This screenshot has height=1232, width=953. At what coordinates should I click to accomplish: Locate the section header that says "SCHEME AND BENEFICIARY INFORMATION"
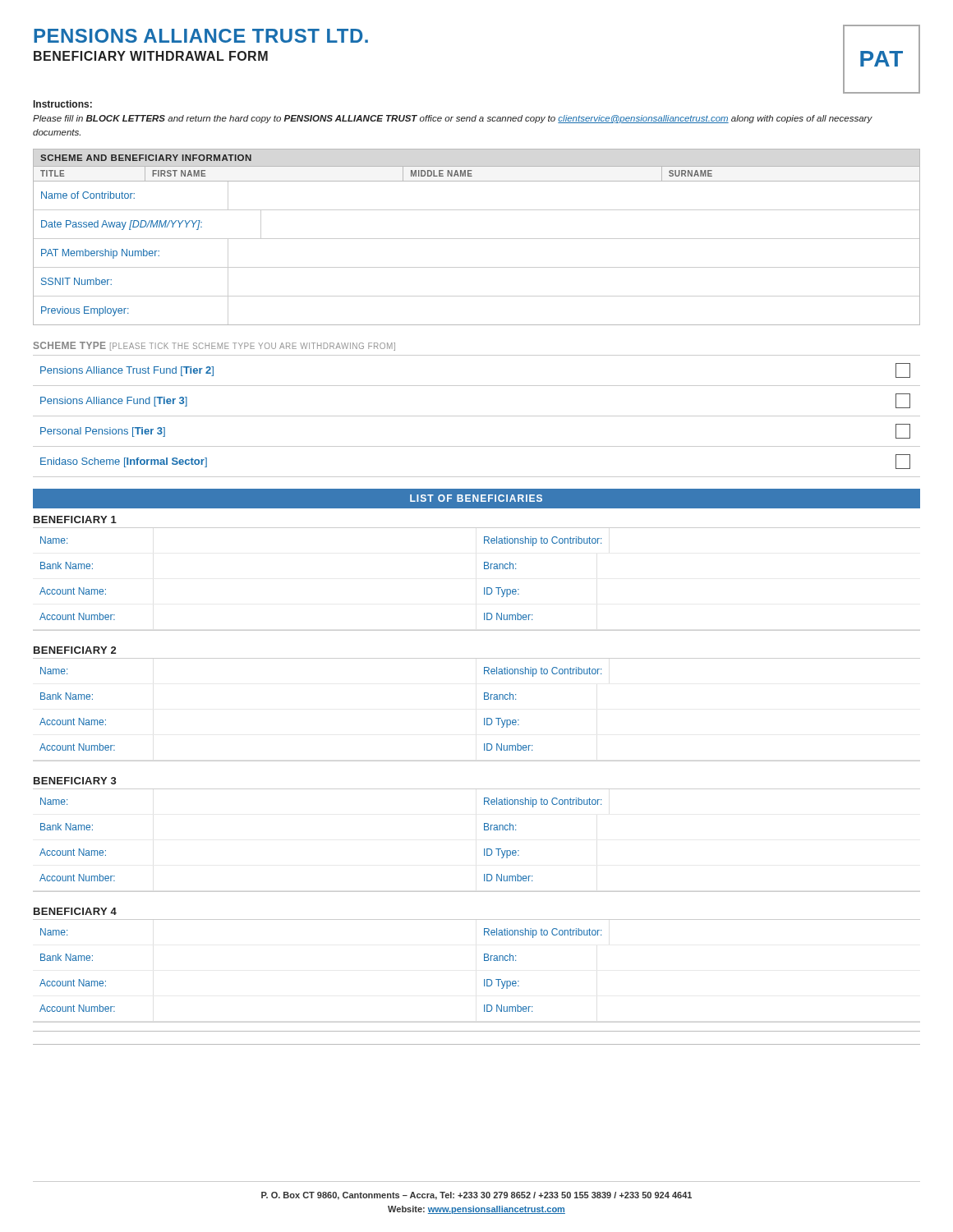point(146,157)
